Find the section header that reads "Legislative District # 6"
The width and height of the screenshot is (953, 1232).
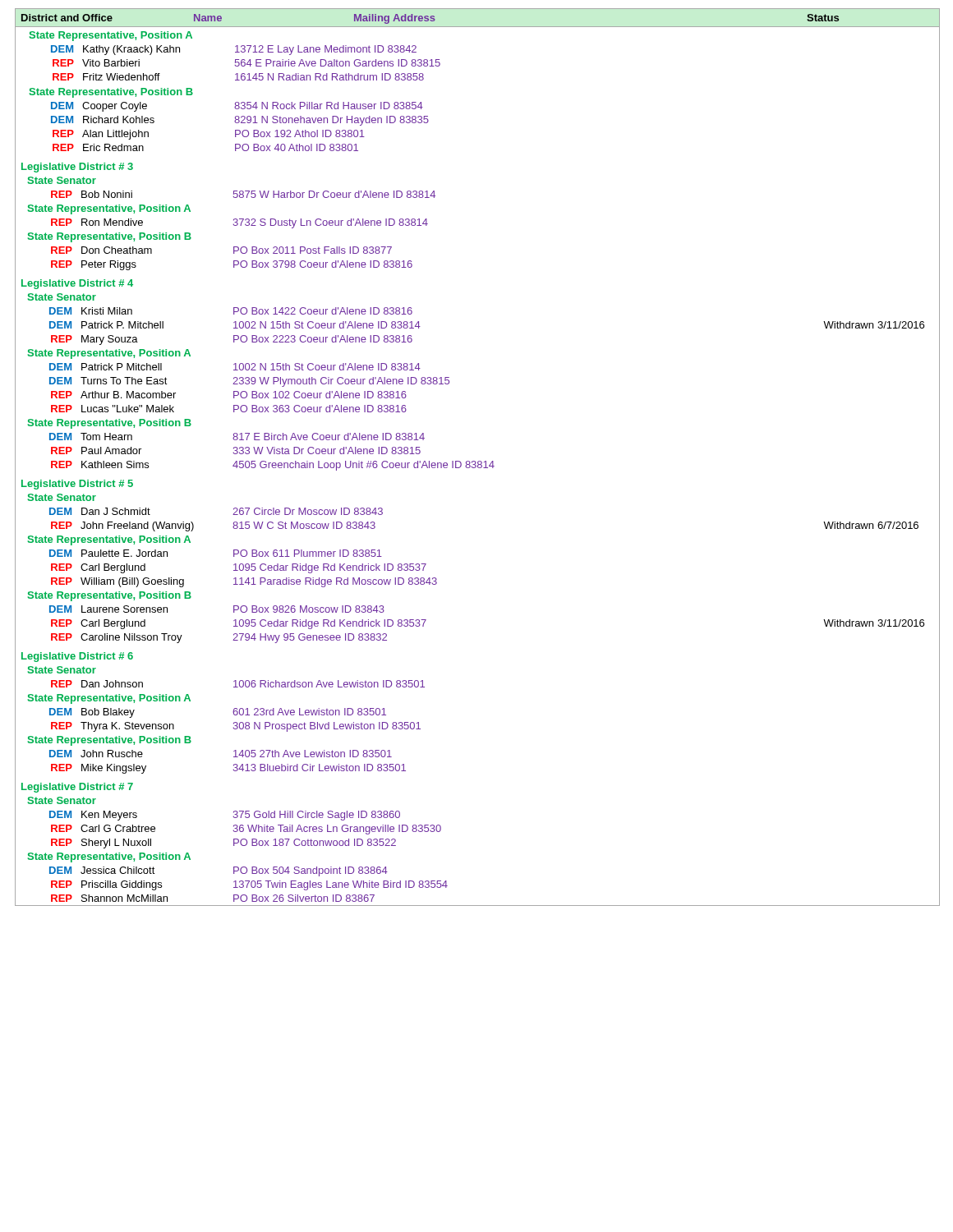click(77, 656)
